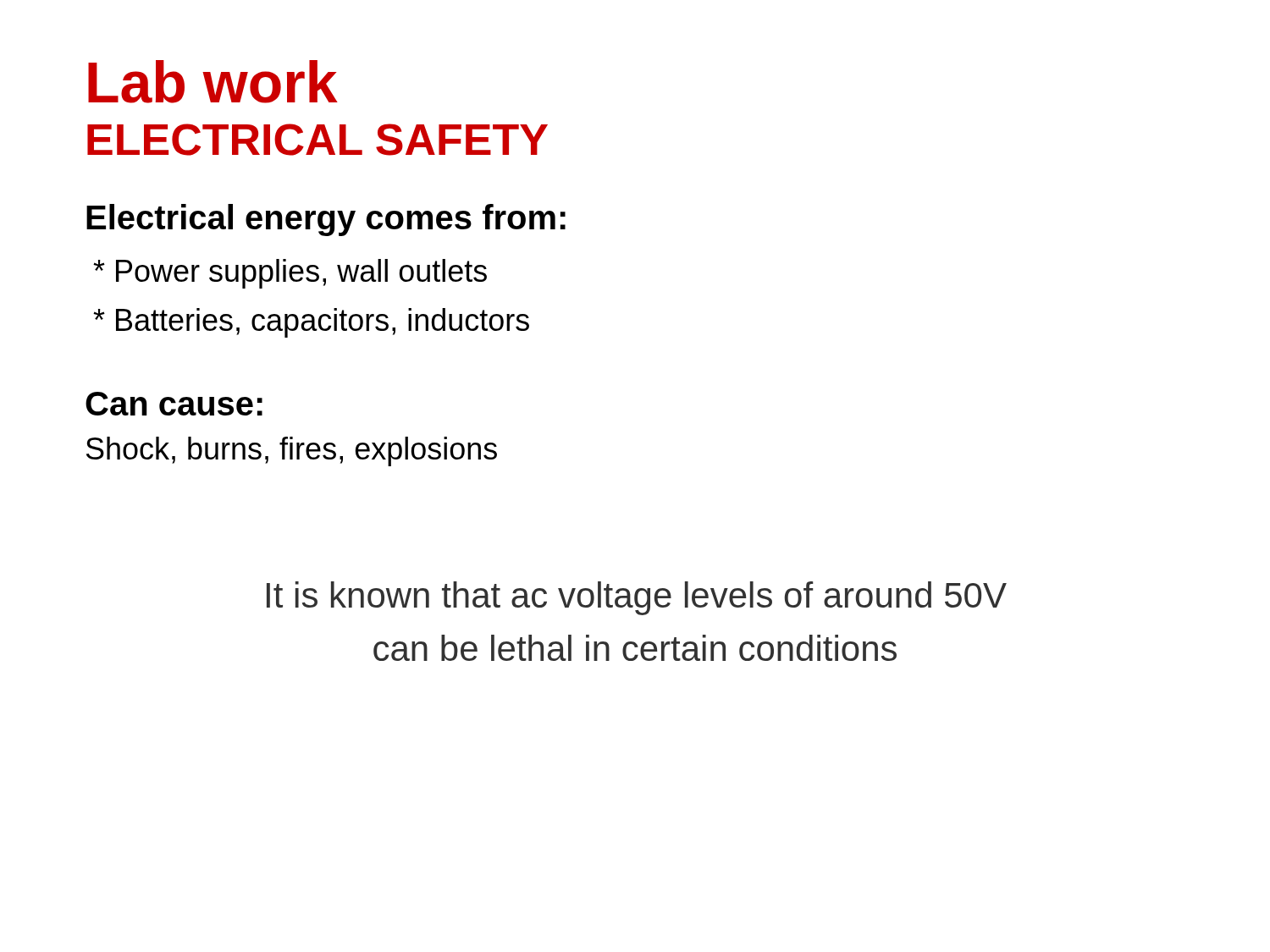1270x952 pixels.
Task: Point to "Power supplies, wall outlets"
Action: (x=291, y=271)
